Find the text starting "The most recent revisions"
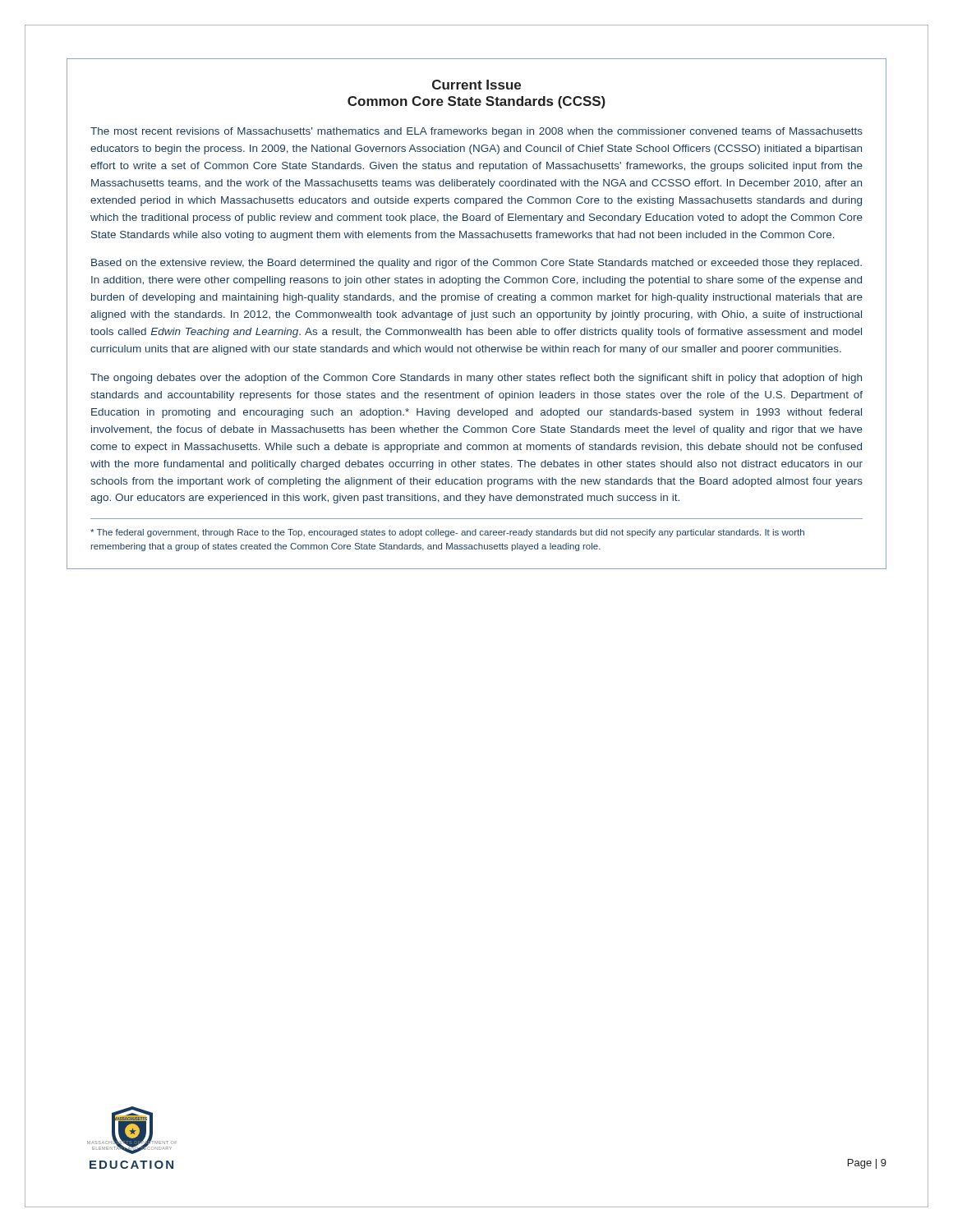The width and height of the screenshot is (953, 1232). [x=476, y=183]
